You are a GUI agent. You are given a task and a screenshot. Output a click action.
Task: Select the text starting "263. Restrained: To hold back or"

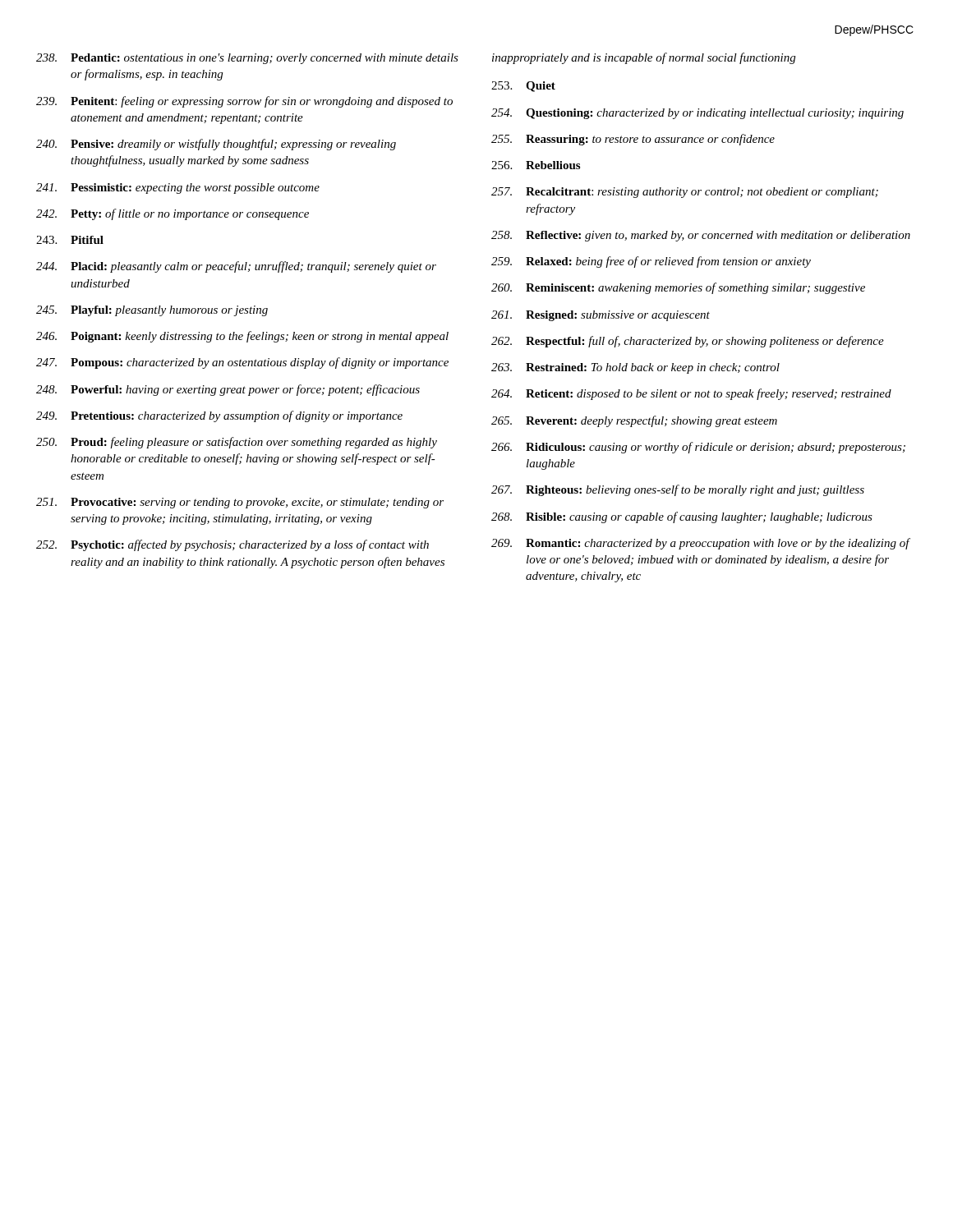704,367
